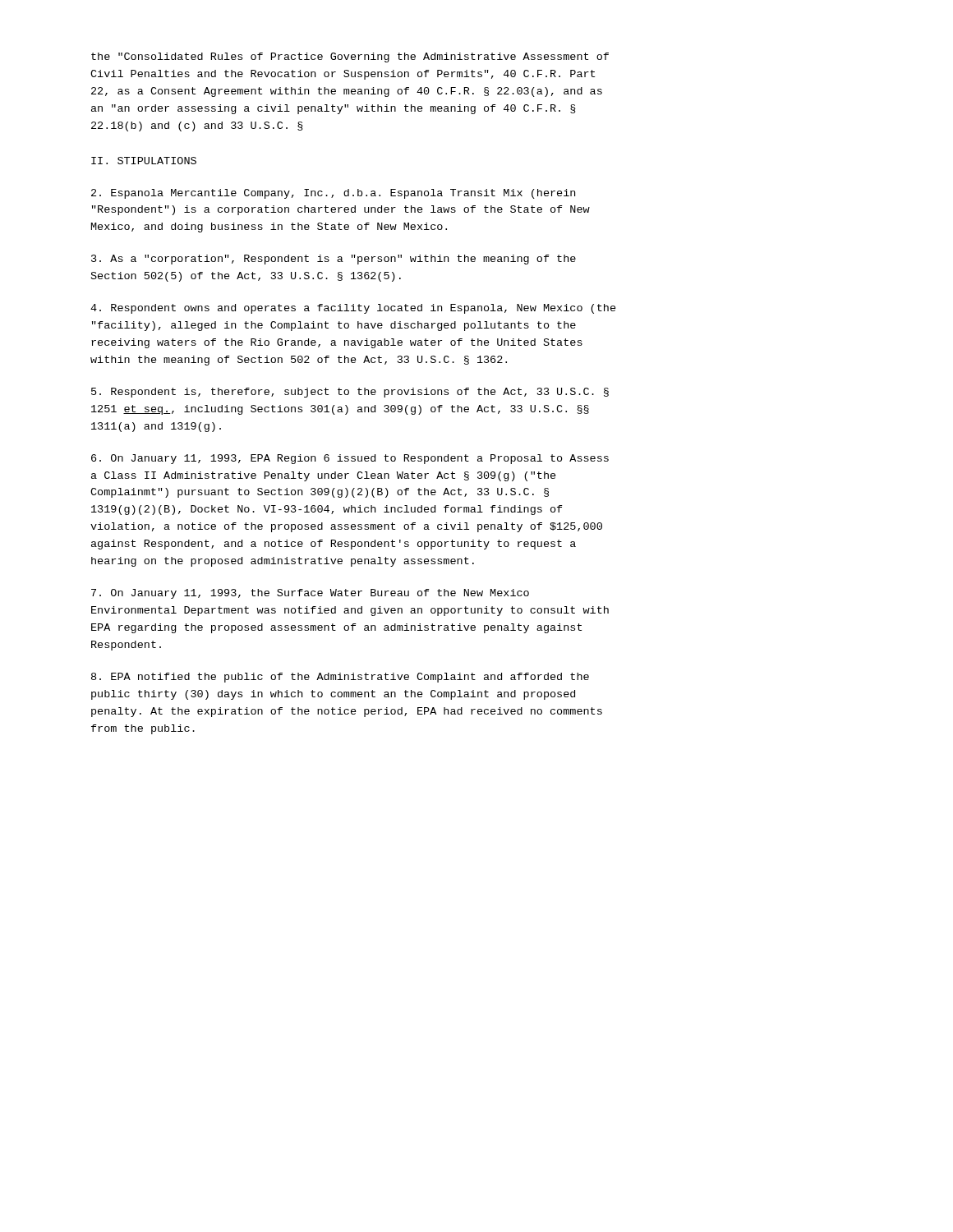Locate the text starting "Espanola Mercantile Company, Inc., d.b.a."

[340, 210]
